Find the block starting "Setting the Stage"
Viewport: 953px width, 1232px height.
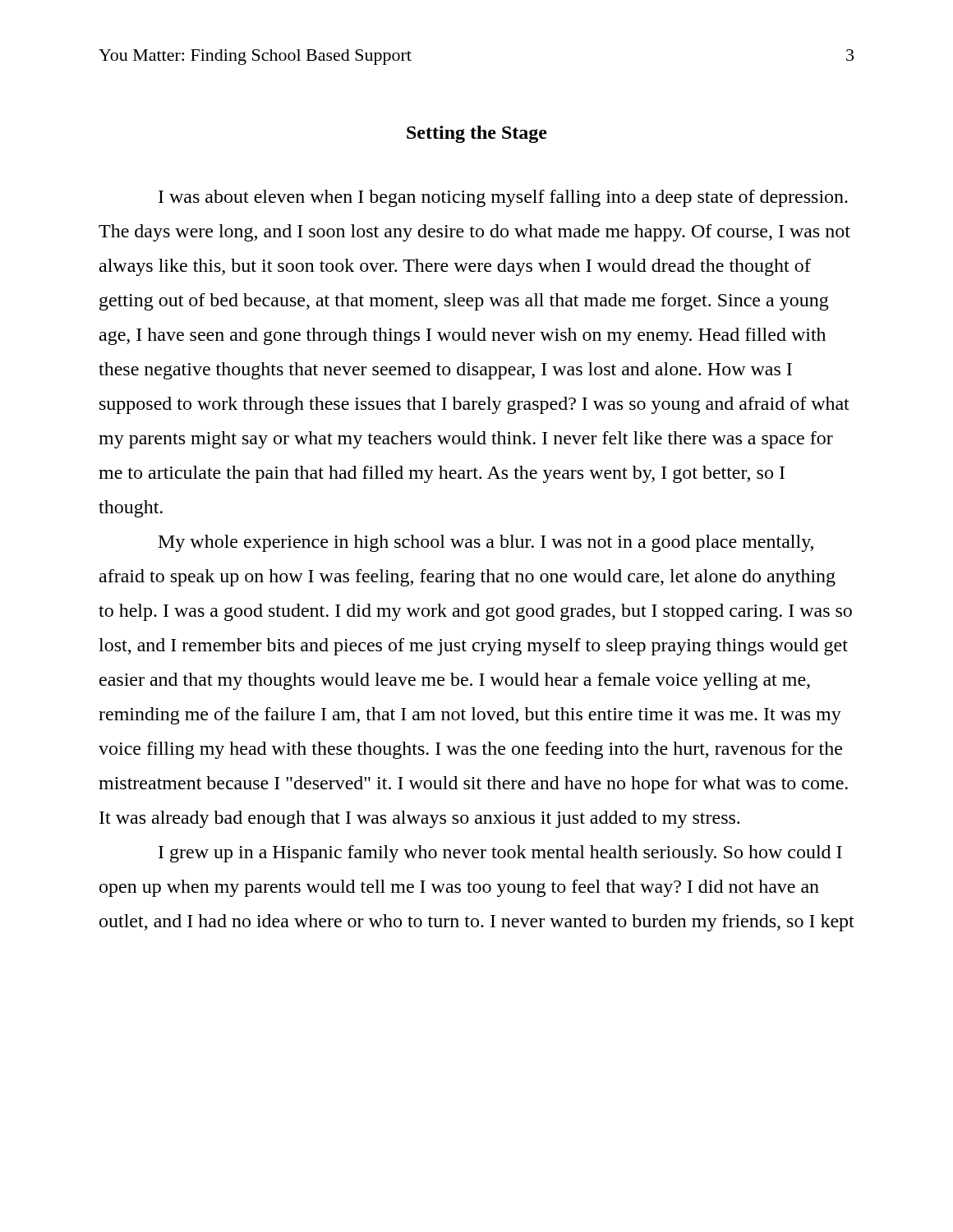point(476,132)
